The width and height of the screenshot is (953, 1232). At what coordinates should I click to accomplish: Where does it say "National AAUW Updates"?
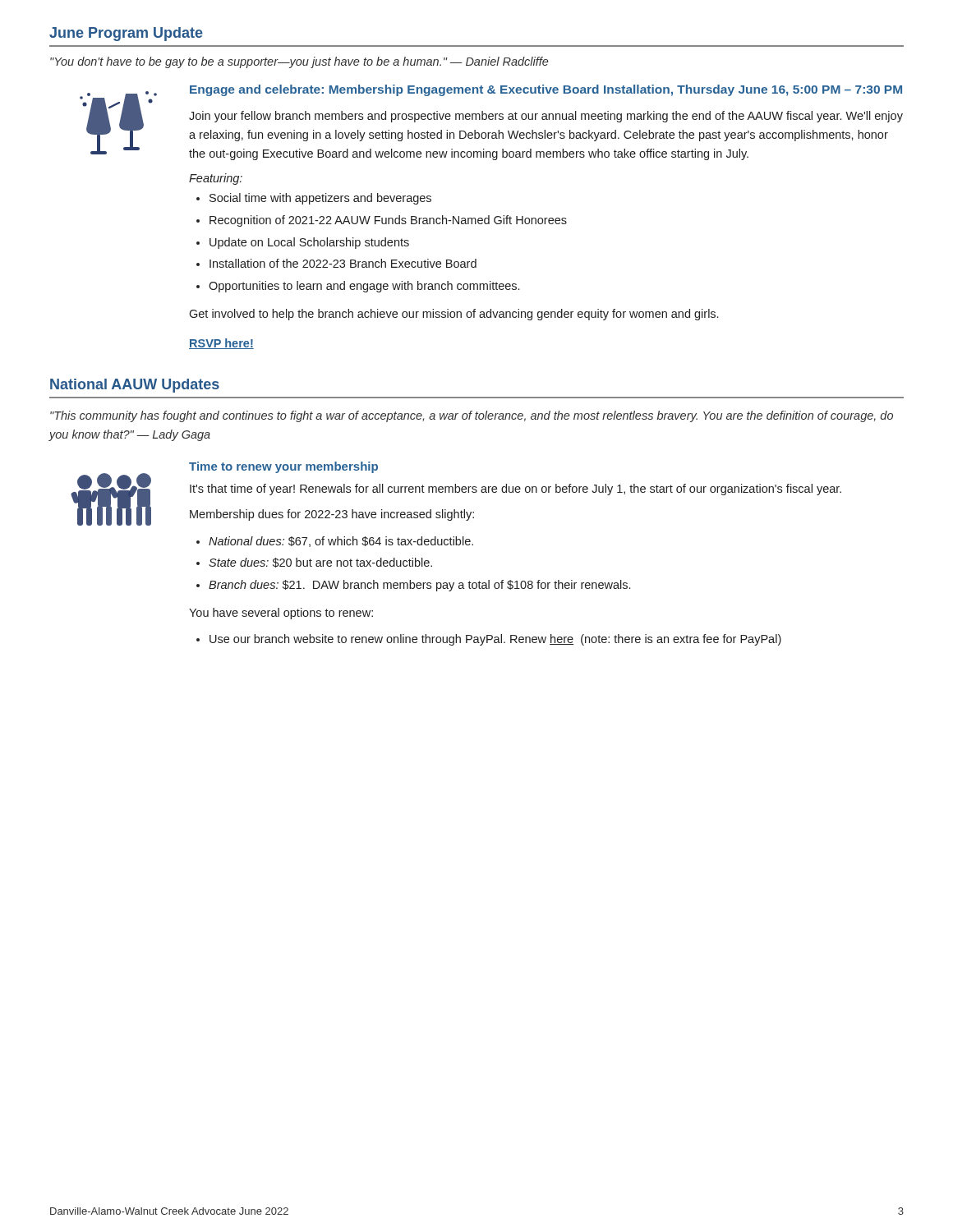(x=134, y=384)
